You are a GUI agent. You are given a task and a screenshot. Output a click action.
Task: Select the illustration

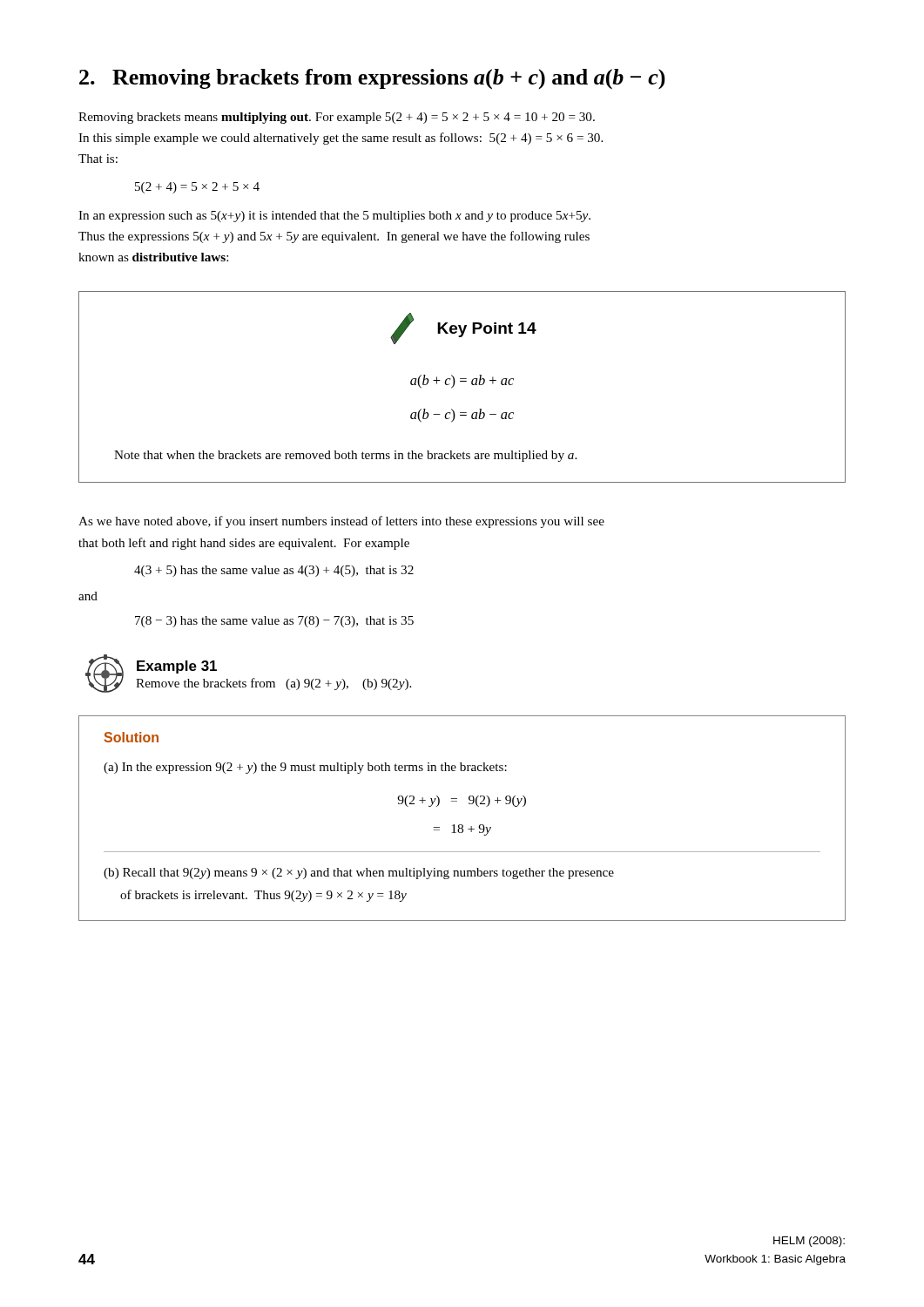pyautogui.click(x=105, y=674)
